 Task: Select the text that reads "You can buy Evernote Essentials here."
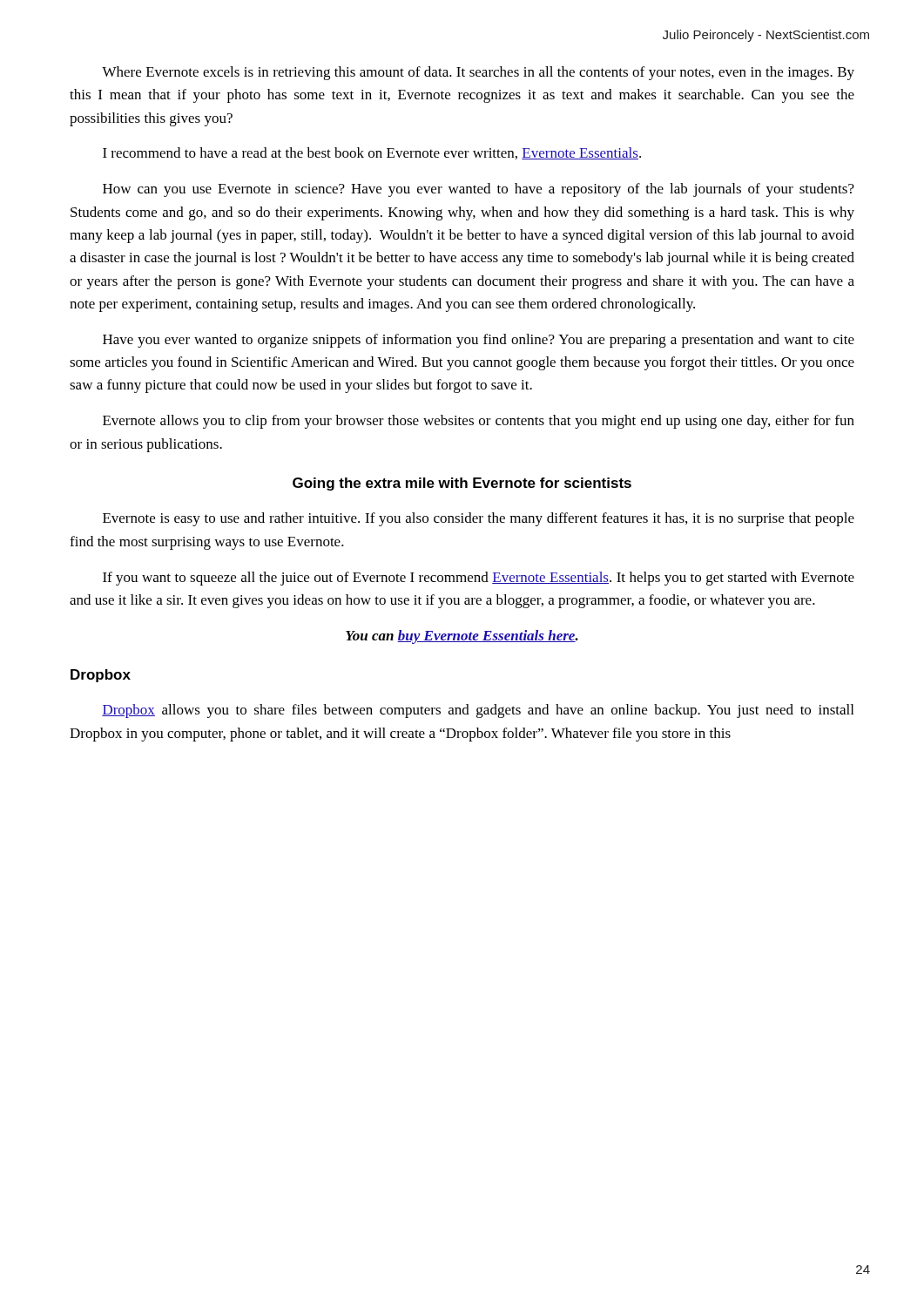pyautogui.click(x=462, y=635)
